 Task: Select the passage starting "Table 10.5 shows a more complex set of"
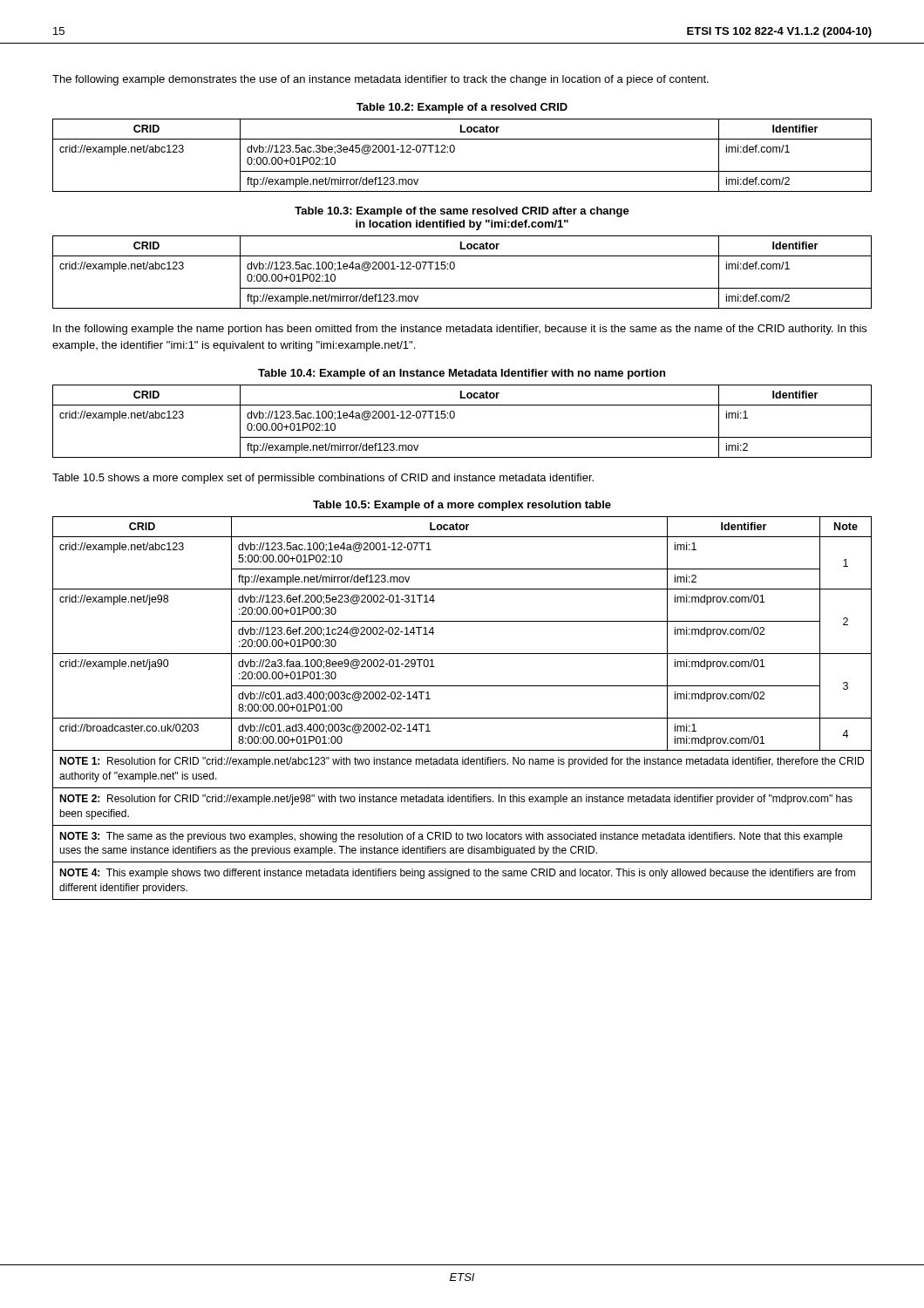click(323, 477)
